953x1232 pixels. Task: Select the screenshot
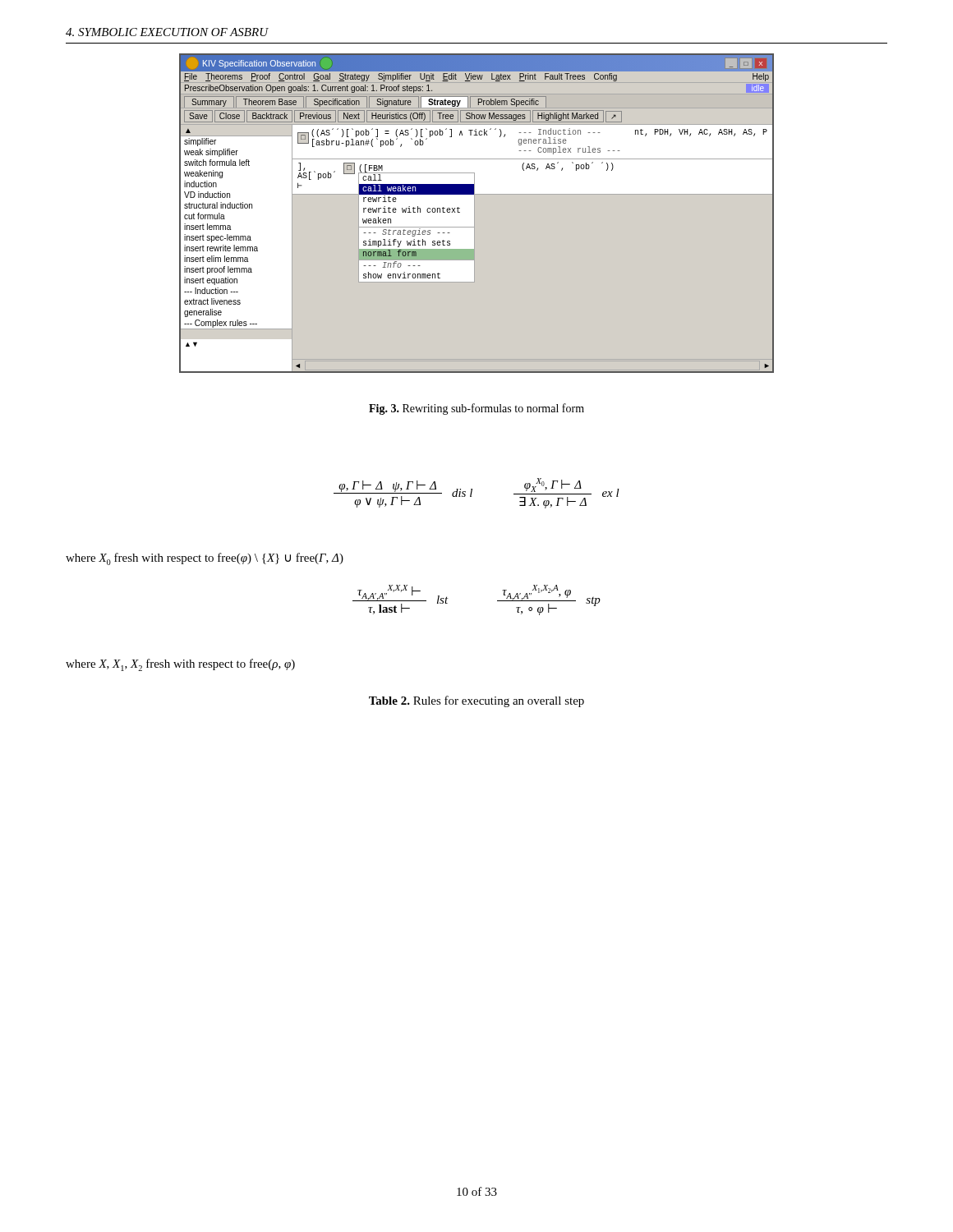(x=476, y=213)
